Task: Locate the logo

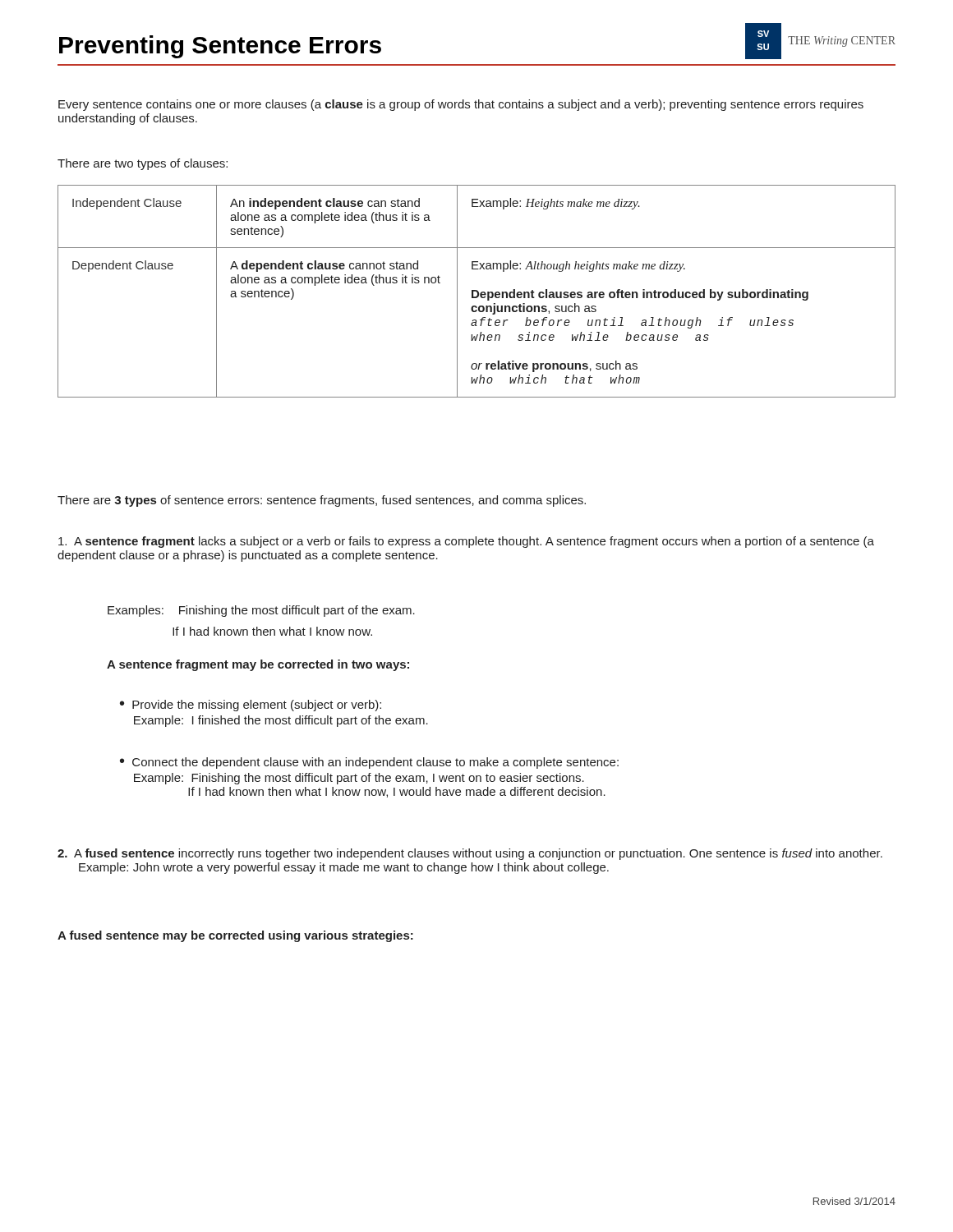Action: pos(820,41)
